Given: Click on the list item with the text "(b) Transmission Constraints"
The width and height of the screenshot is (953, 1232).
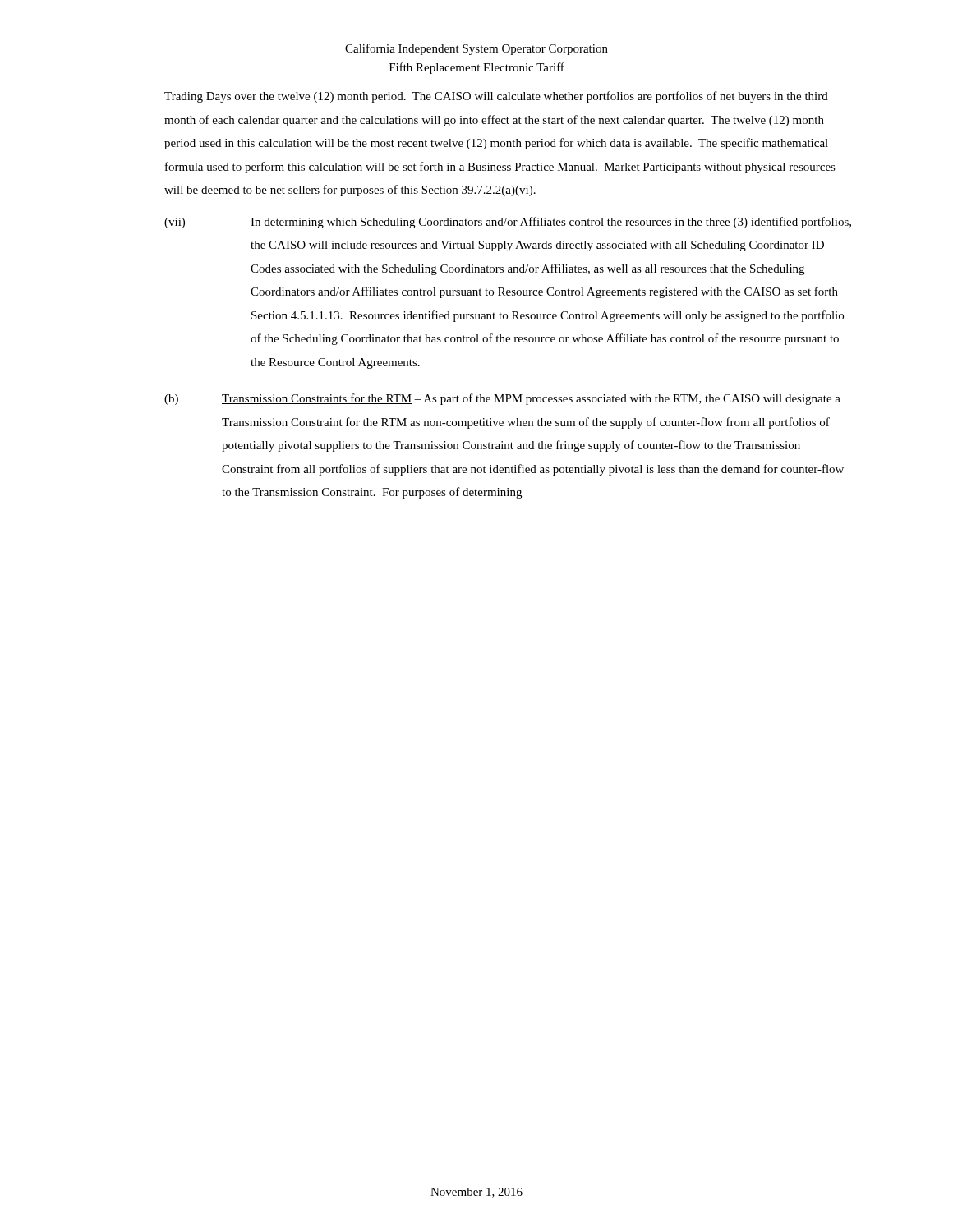Looking at the screenshot, I should tap(509, 445).
